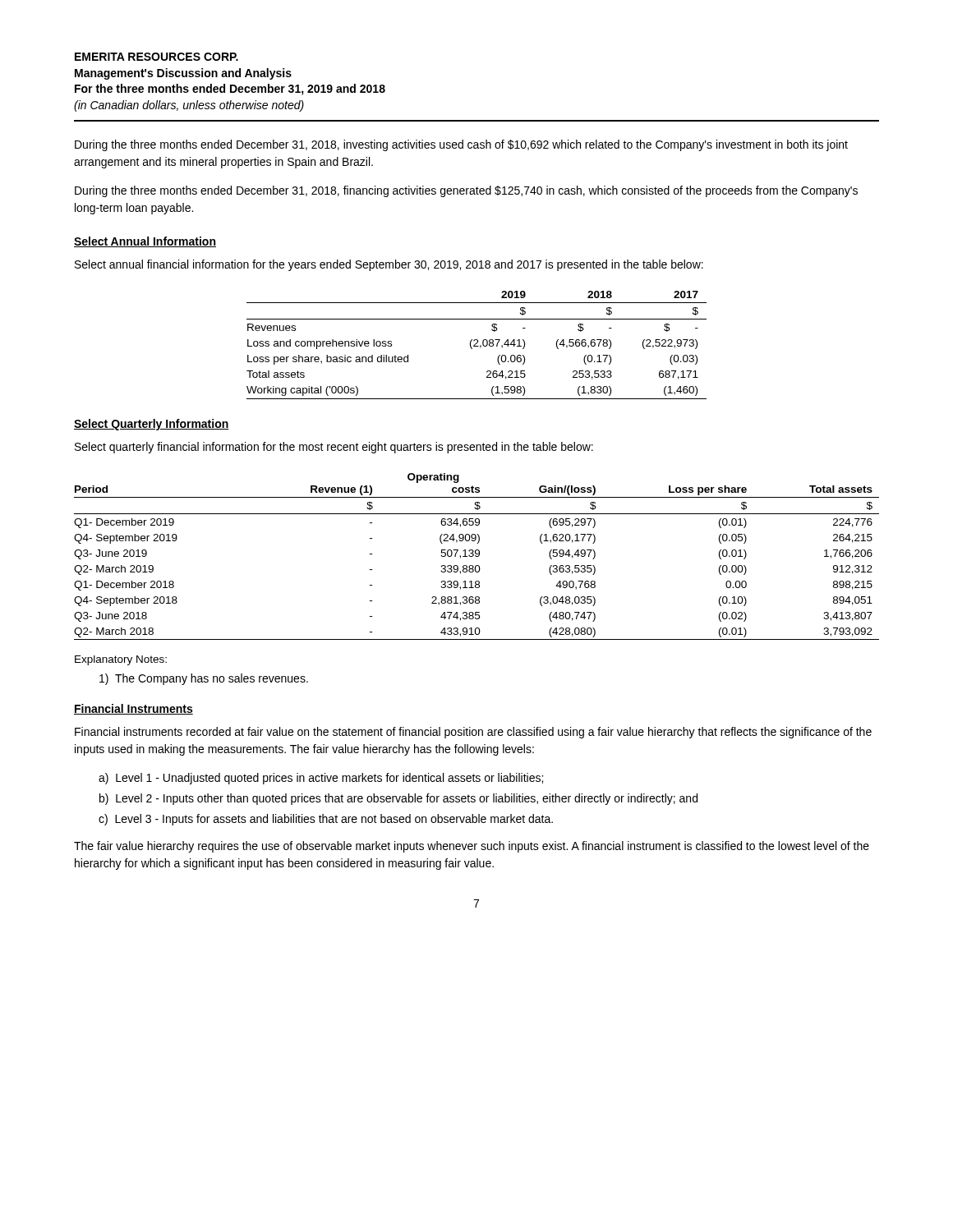Locate the element starting "Financial Instruments"
Screen dimensions: 1232x953
point(133,709)
